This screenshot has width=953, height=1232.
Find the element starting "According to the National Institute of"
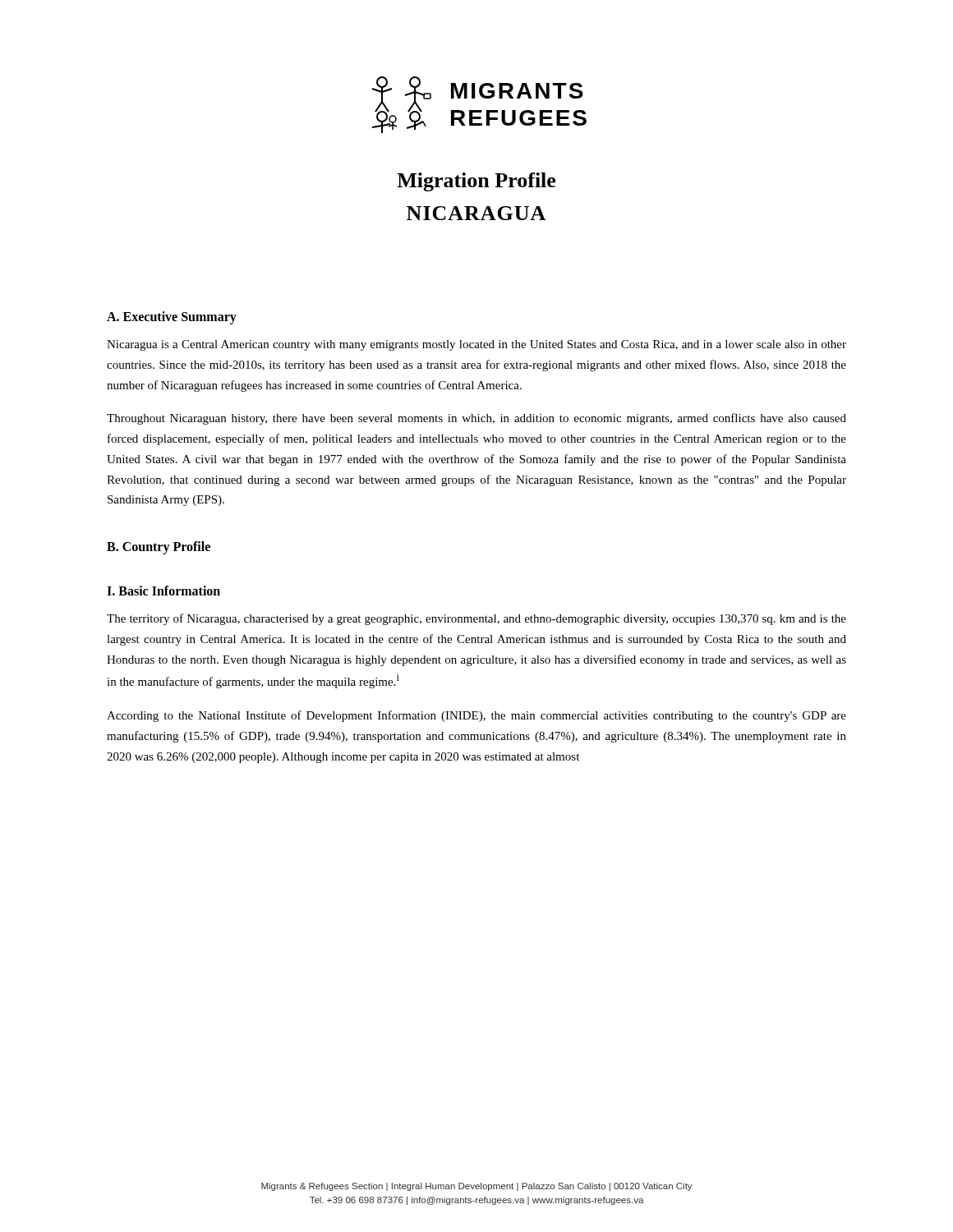(x=476, y=736)
